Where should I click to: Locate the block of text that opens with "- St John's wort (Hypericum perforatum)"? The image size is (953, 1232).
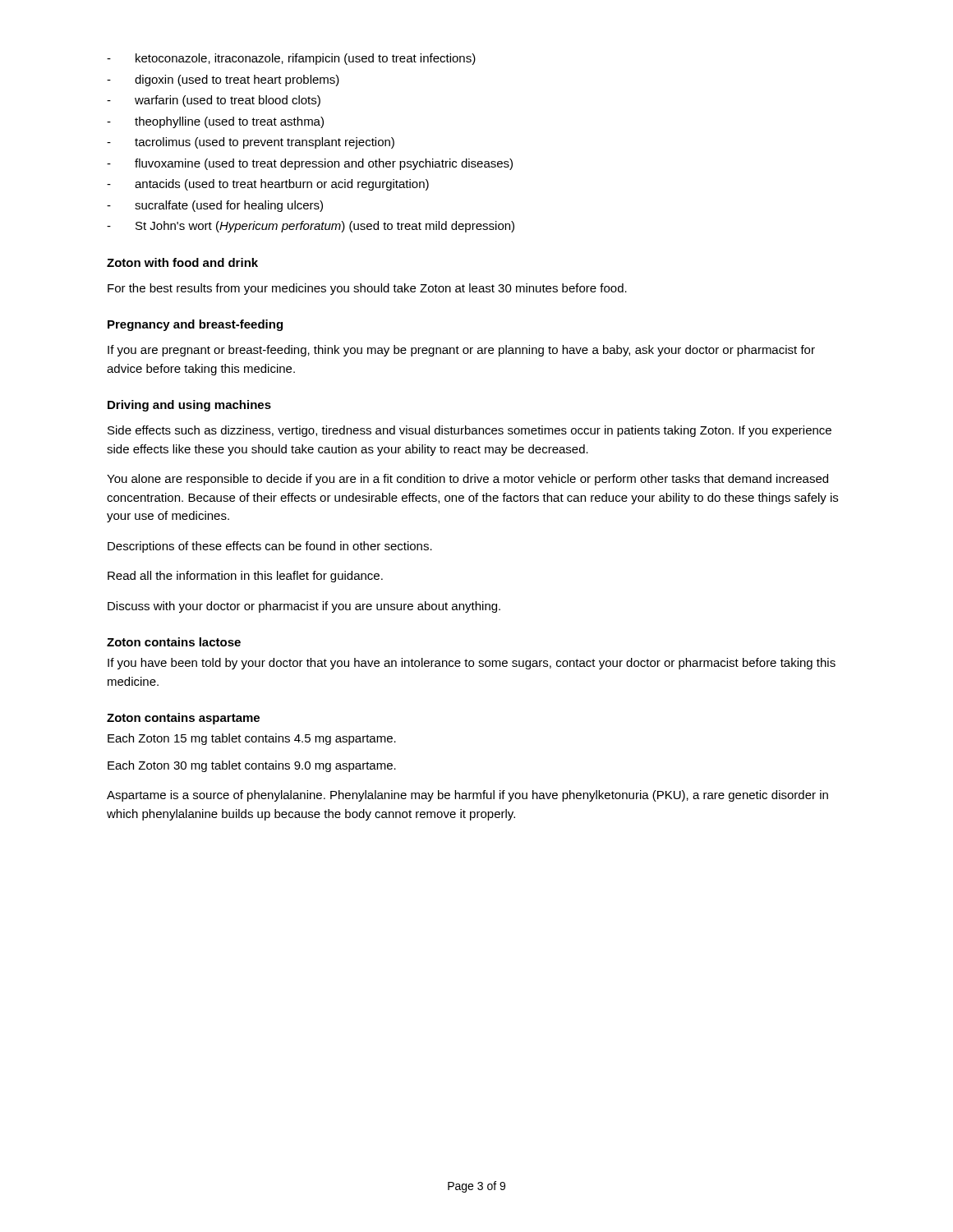pos(311,226)
